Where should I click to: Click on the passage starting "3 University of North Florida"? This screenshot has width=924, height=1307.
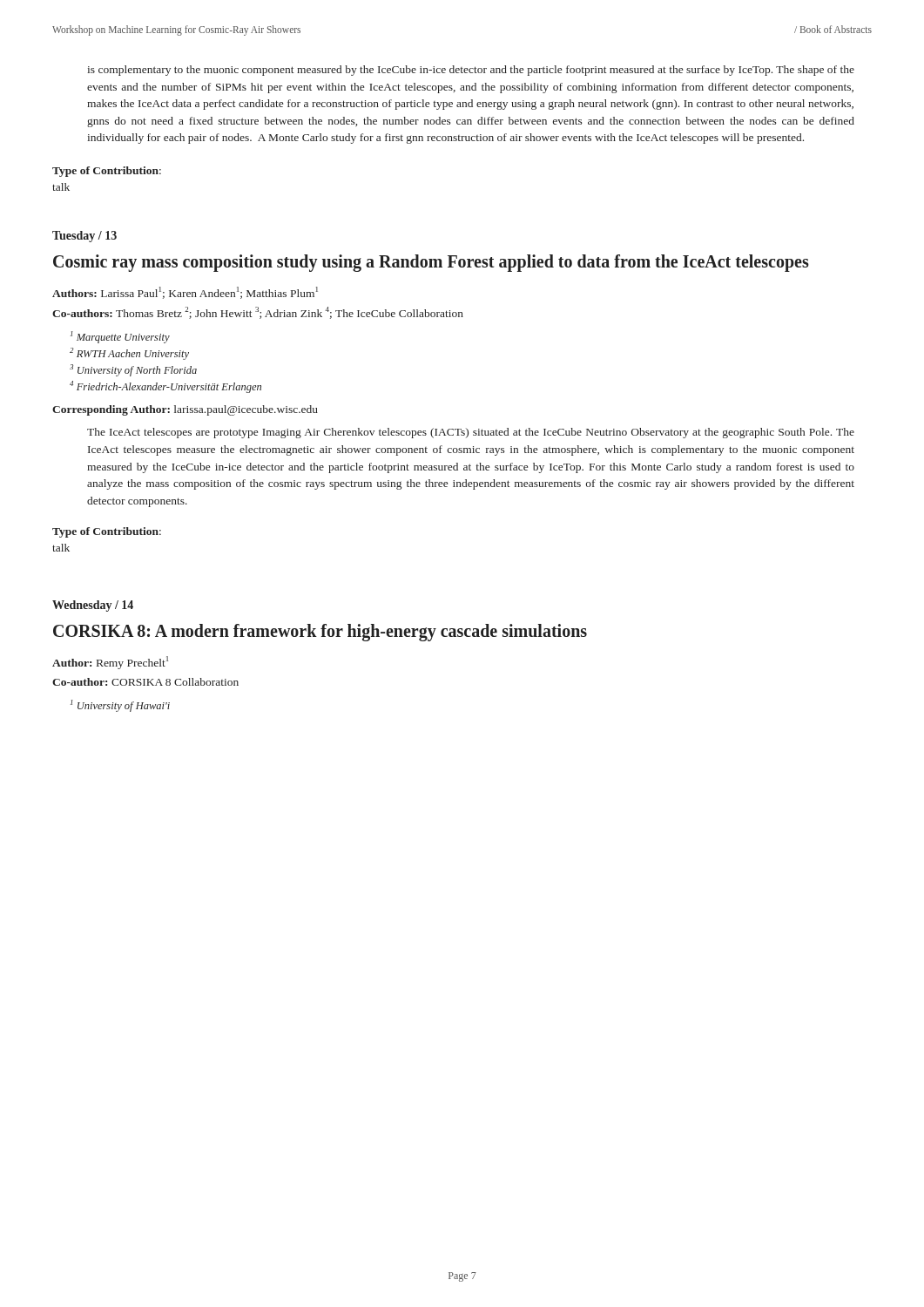tap(133, 370)
